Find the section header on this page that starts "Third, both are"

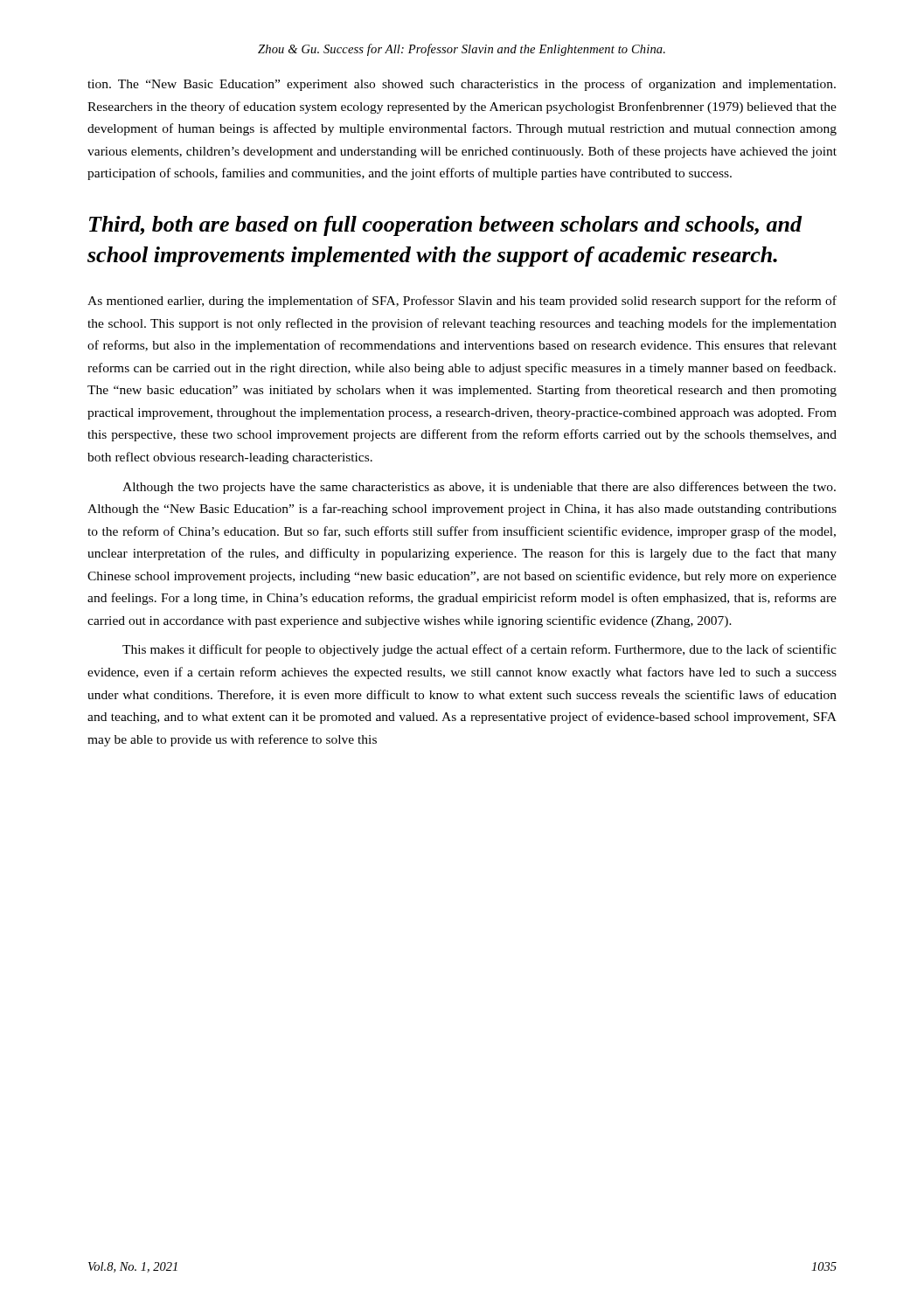click(x=444, y=239)
